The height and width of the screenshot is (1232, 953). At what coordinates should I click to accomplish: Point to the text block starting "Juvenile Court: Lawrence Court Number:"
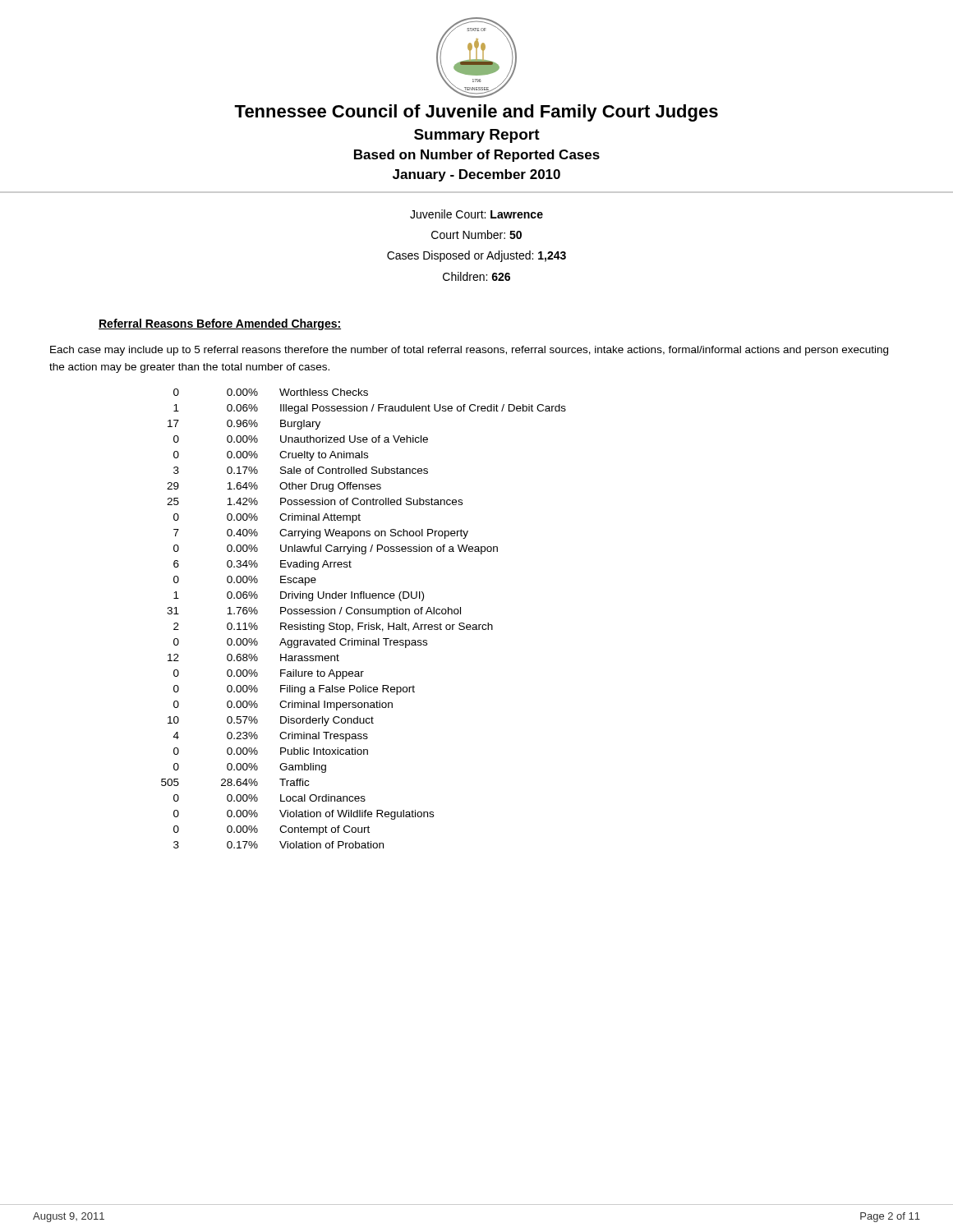pos(476,245)
